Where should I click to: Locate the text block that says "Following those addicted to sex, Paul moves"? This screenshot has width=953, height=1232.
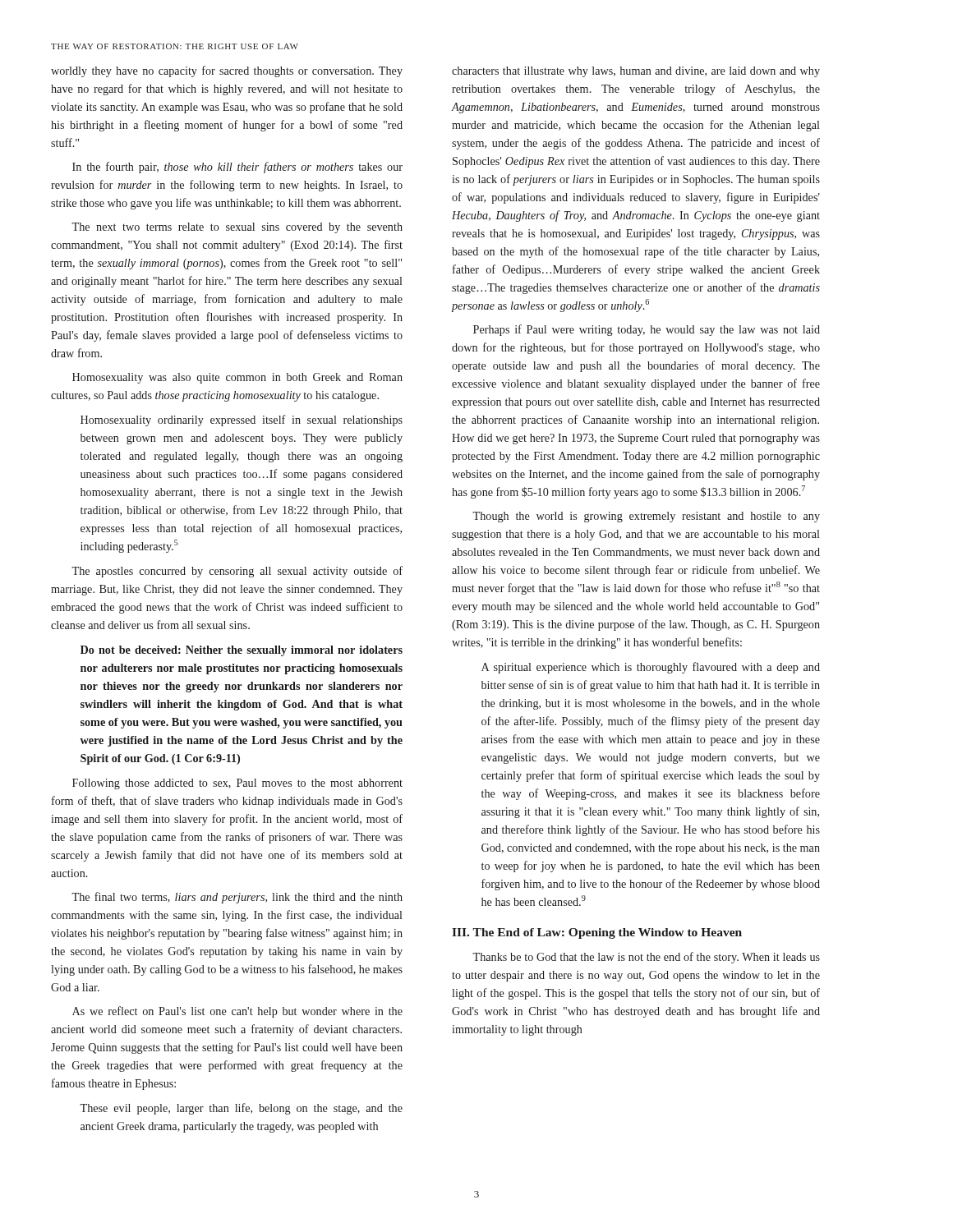pyautogui.click(x=227, y=828)
